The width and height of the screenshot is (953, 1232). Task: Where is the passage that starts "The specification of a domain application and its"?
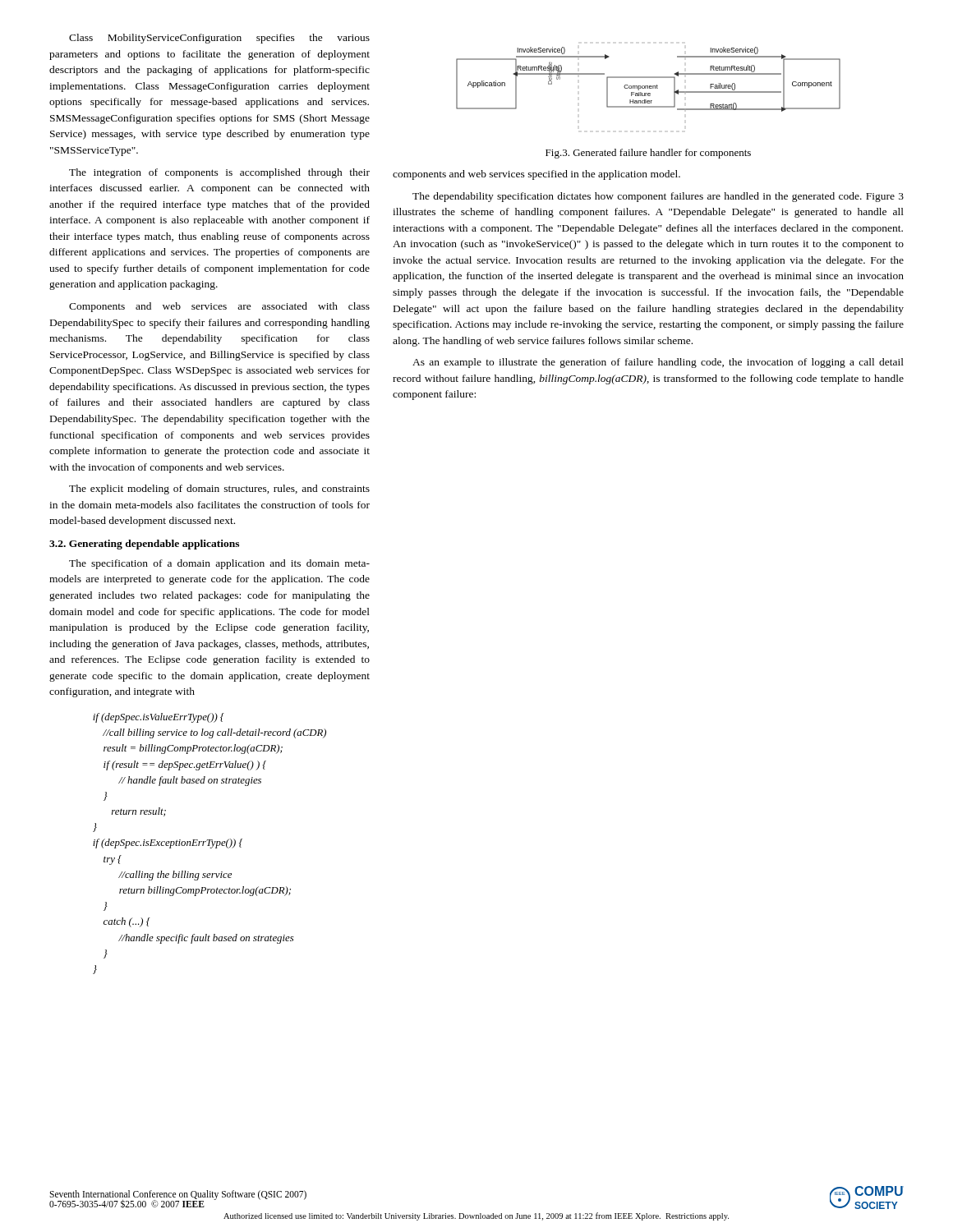(209, 627)
